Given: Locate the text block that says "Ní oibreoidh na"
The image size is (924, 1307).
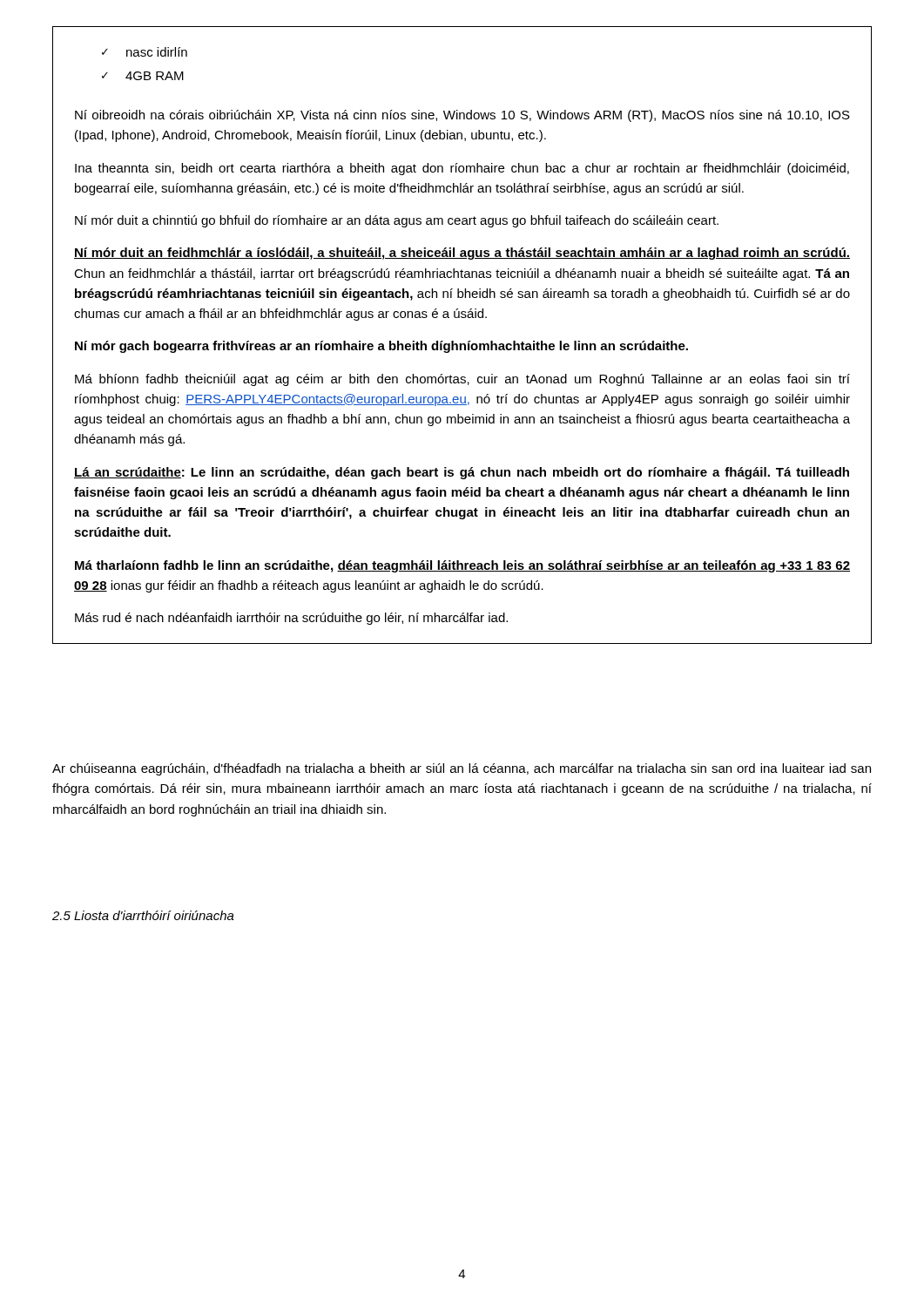Looking at the screenshot, I should click(462, 125).
